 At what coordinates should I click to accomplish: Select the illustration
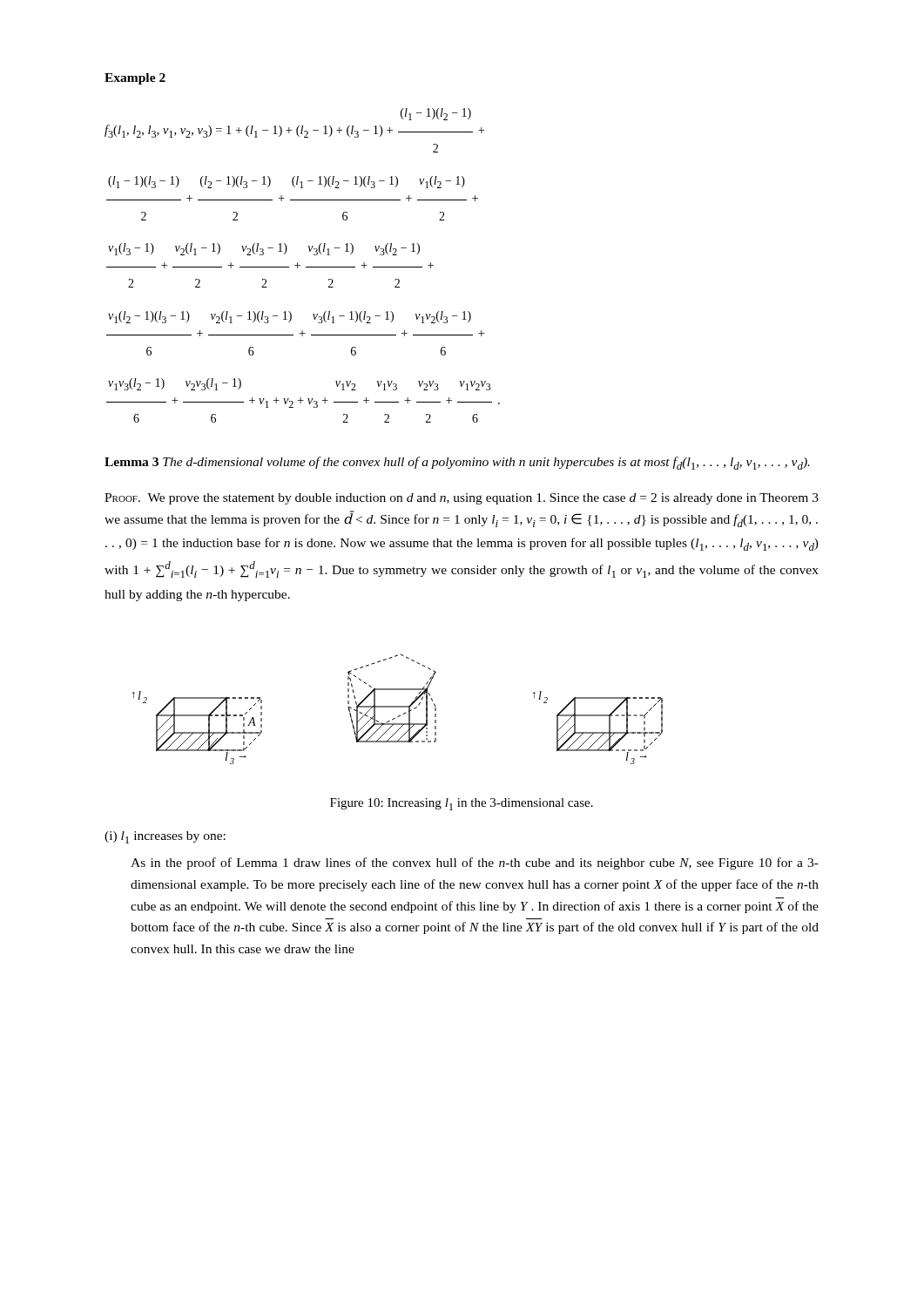click(462, 704)
